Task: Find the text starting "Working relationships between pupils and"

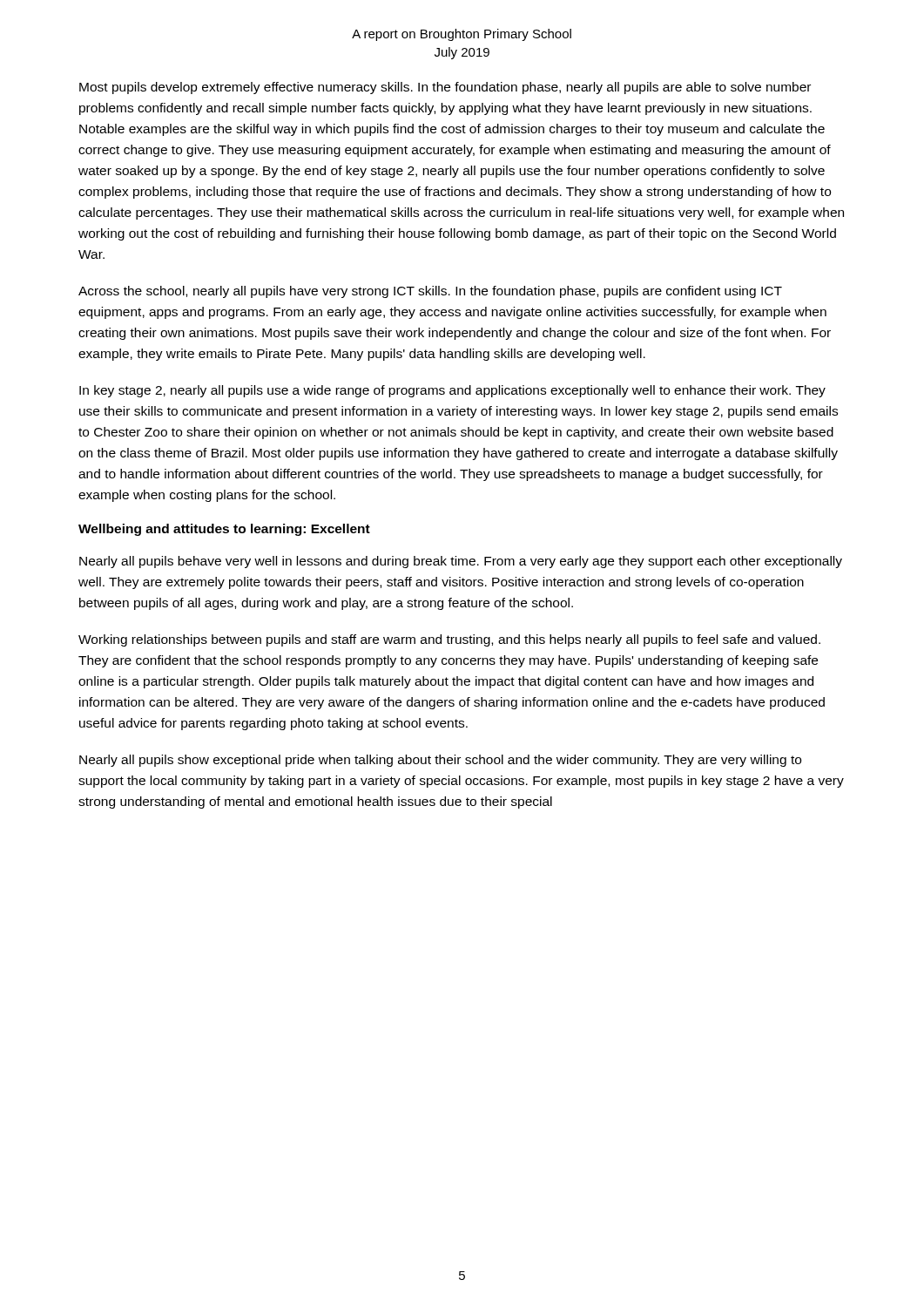Action: pyautogui.click(x=452, y=681)
